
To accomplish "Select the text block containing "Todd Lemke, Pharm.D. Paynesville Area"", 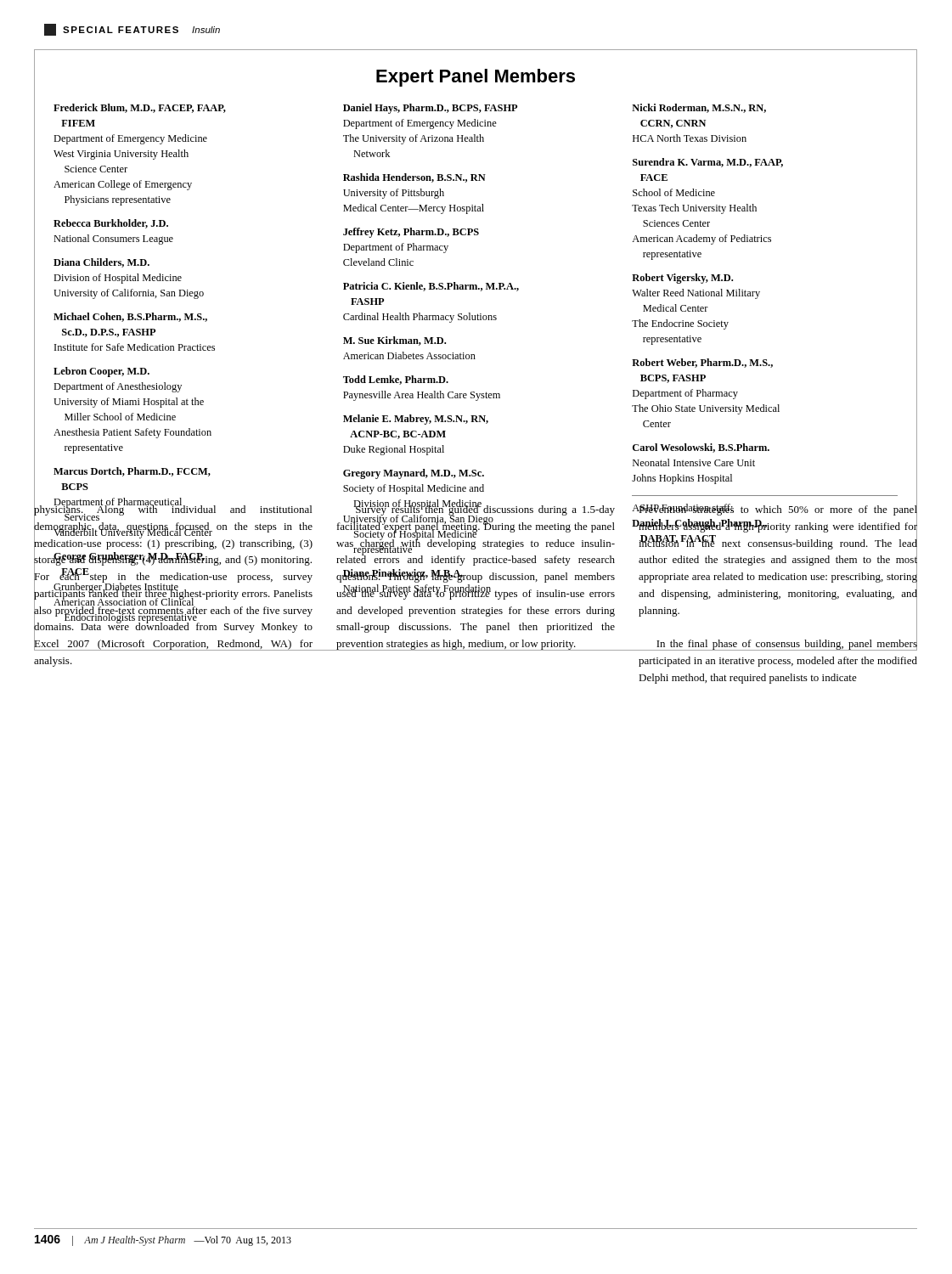I will tap(422, 387).
